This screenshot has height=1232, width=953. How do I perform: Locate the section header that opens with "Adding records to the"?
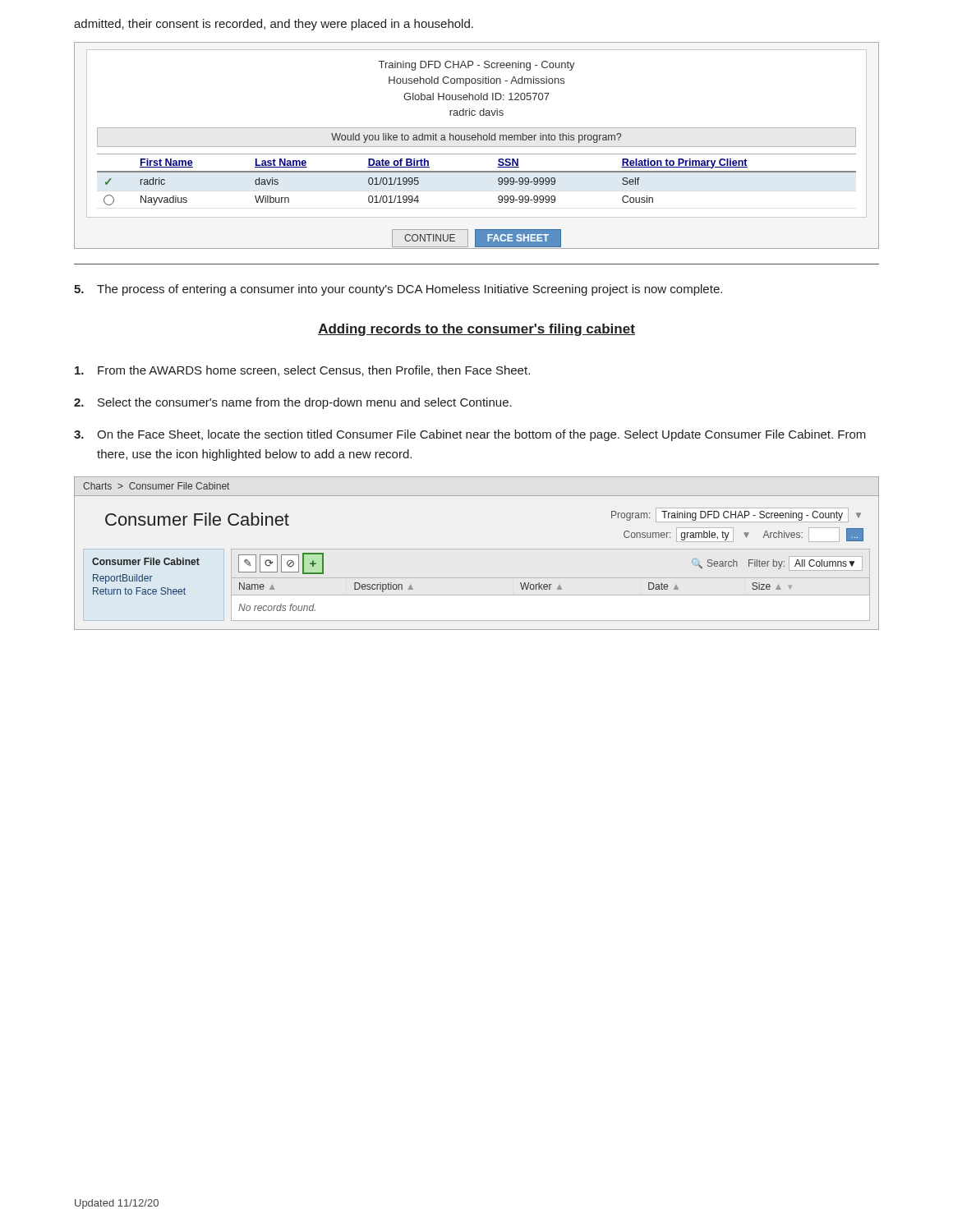point(476,329)
